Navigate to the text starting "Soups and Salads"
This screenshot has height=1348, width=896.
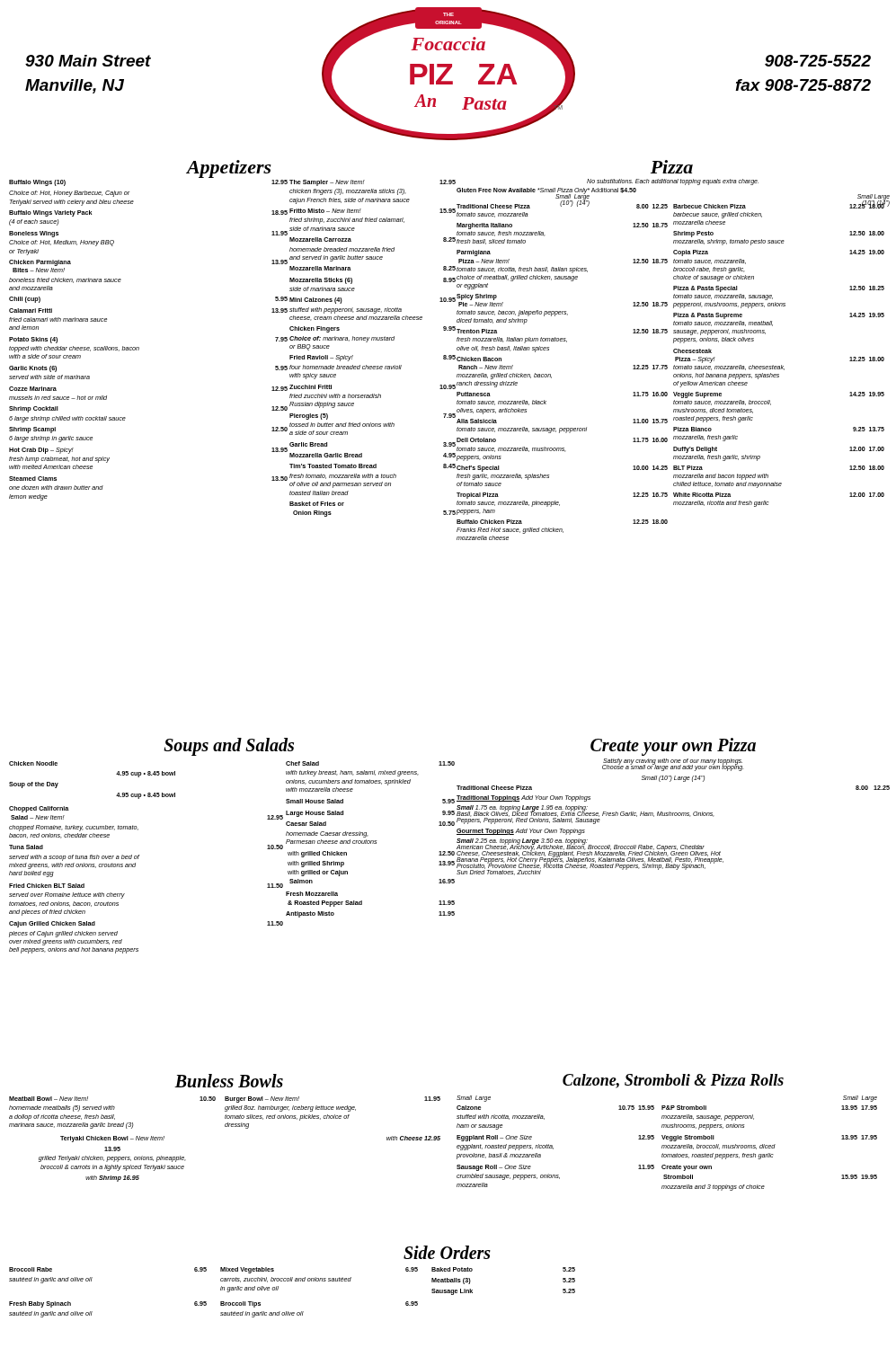tap(229, 745)
